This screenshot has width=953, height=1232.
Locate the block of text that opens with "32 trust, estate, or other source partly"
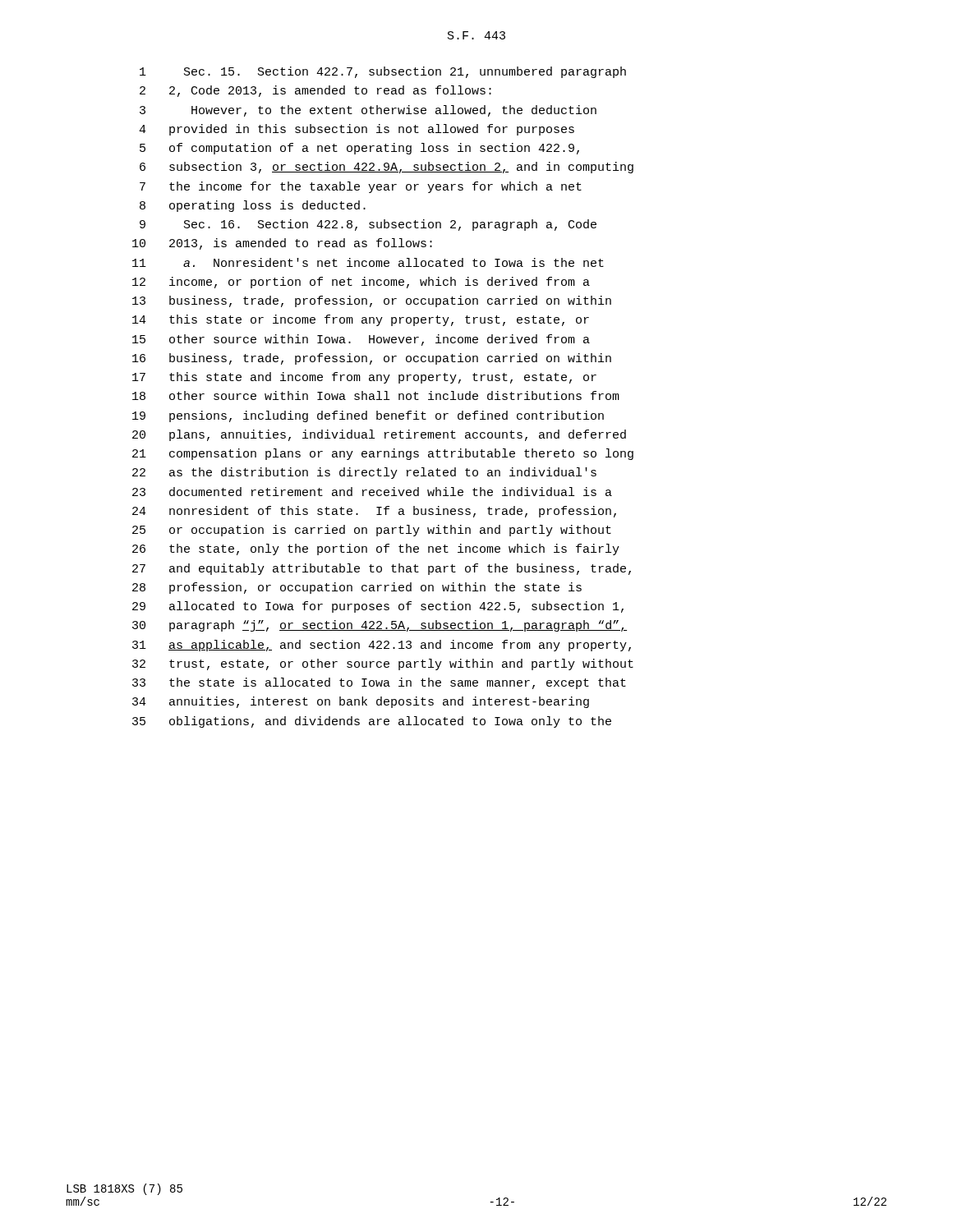tap(371, 665)
